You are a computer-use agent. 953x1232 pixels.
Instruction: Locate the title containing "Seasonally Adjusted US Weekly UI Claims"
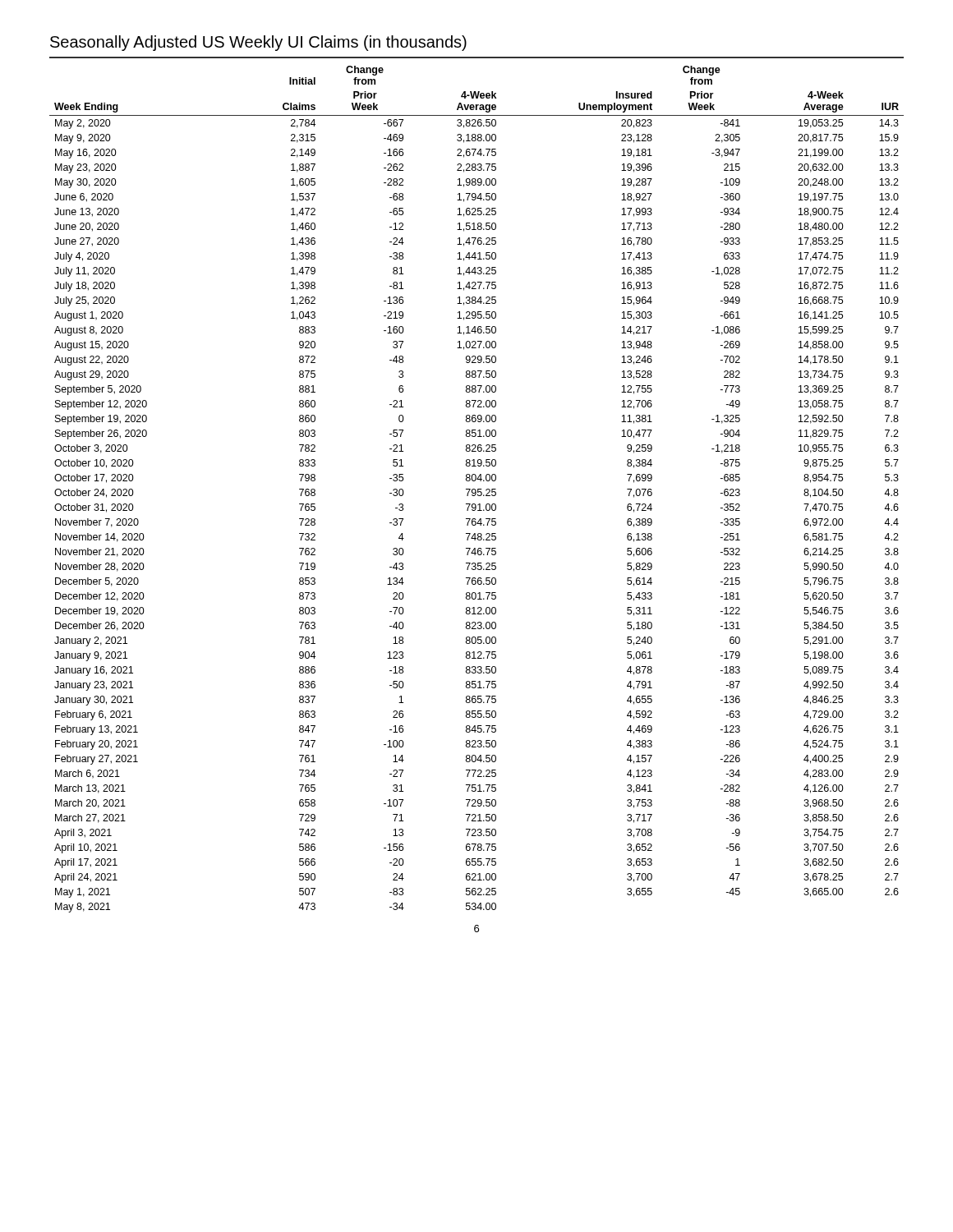[258, 42]
